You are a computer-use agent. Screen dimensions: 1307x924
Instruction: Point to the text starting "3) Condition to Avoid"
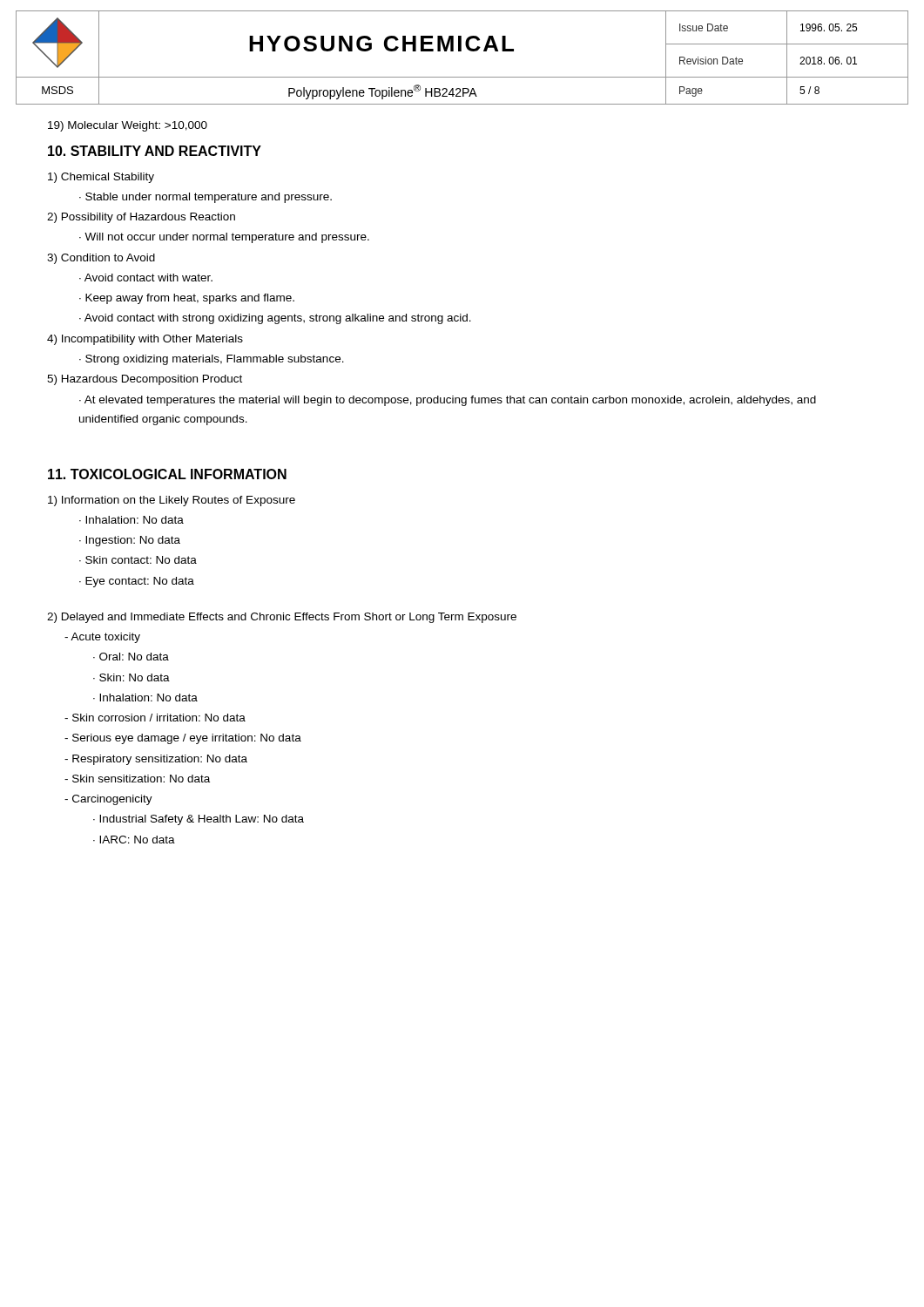(101, 257)
